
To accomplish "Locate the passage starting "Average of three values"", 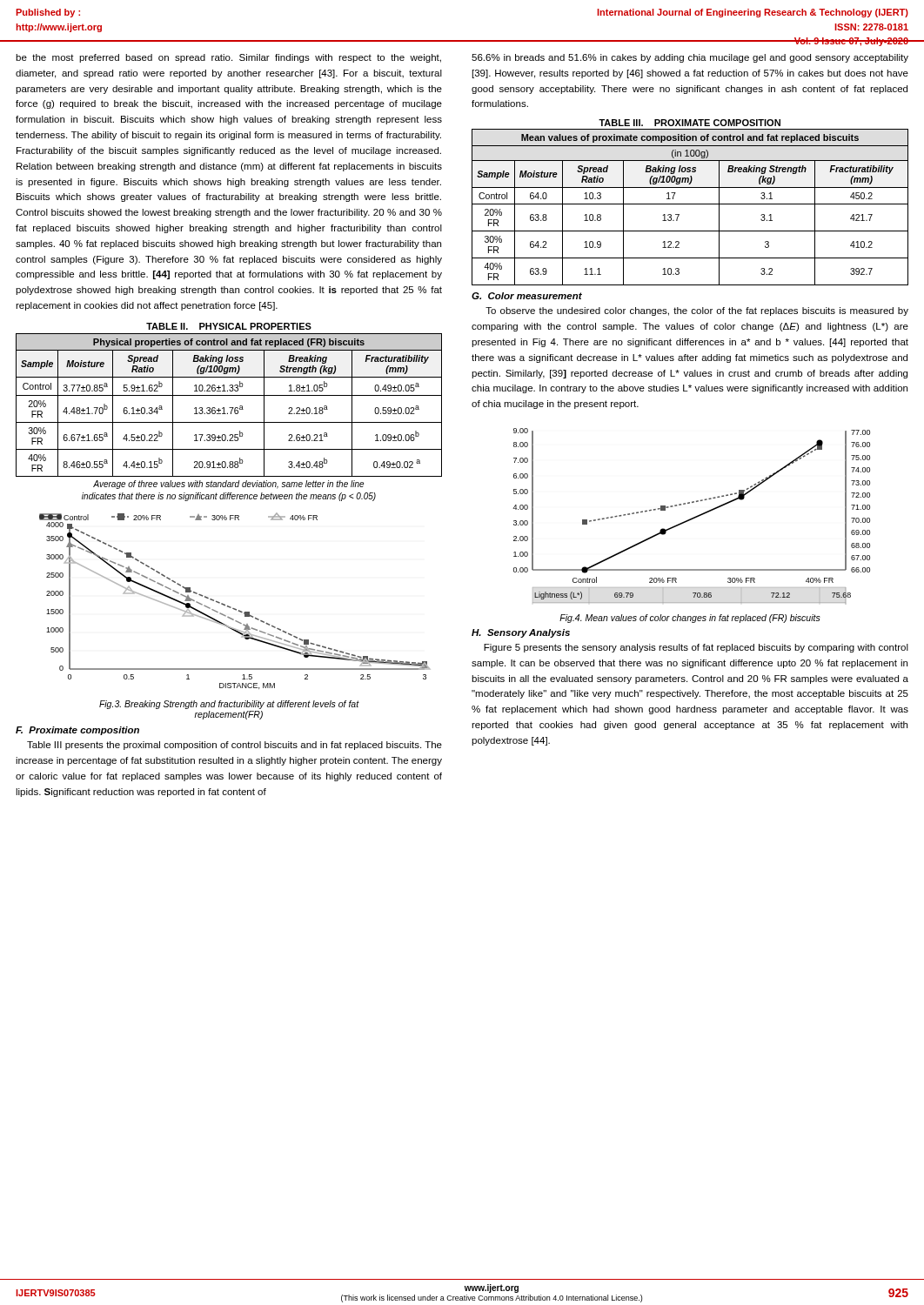I will tap(229, 490).
